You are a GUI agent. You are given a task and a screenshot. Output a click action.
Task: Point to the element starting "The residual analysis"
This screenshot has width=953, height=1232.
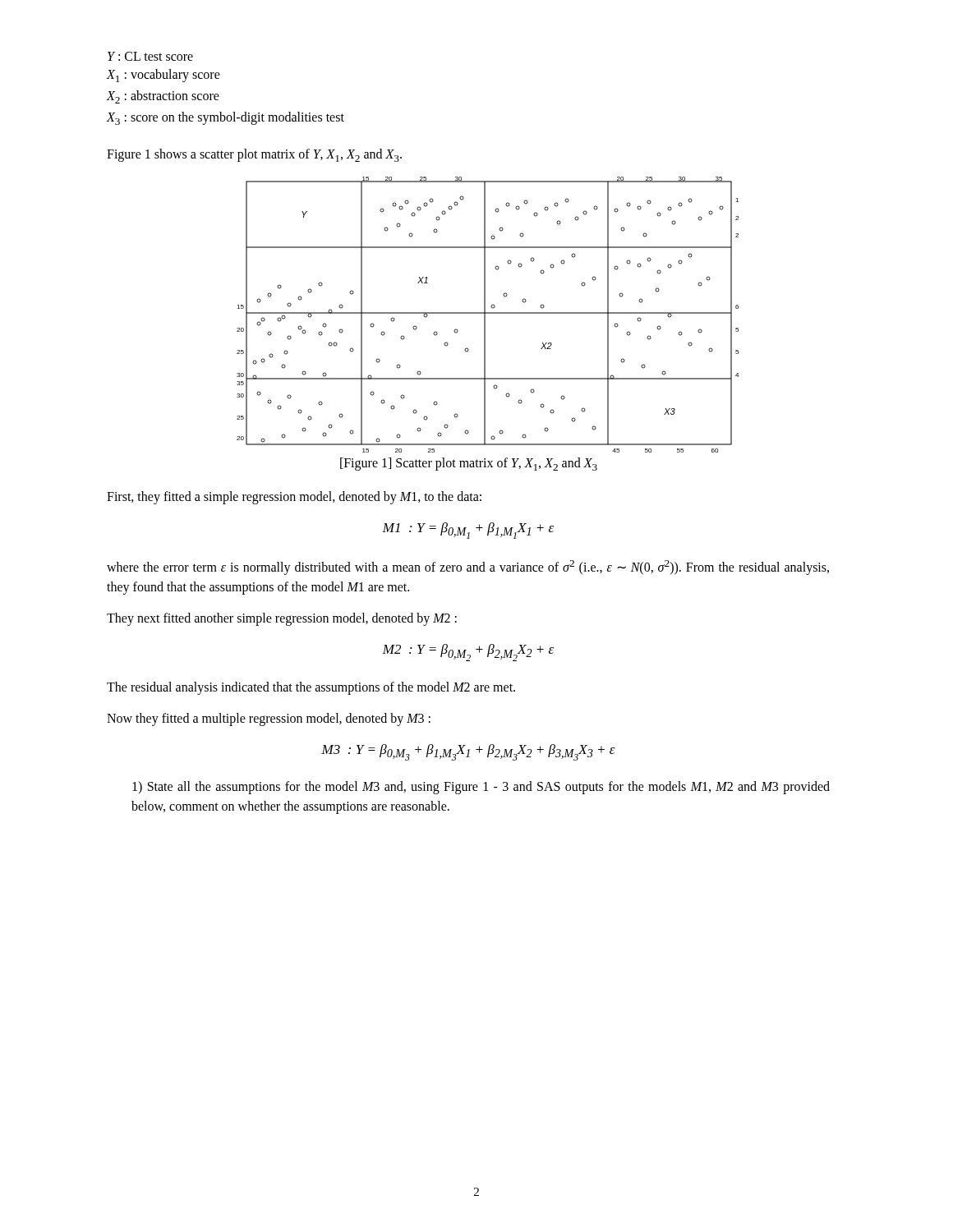point(311,687)
